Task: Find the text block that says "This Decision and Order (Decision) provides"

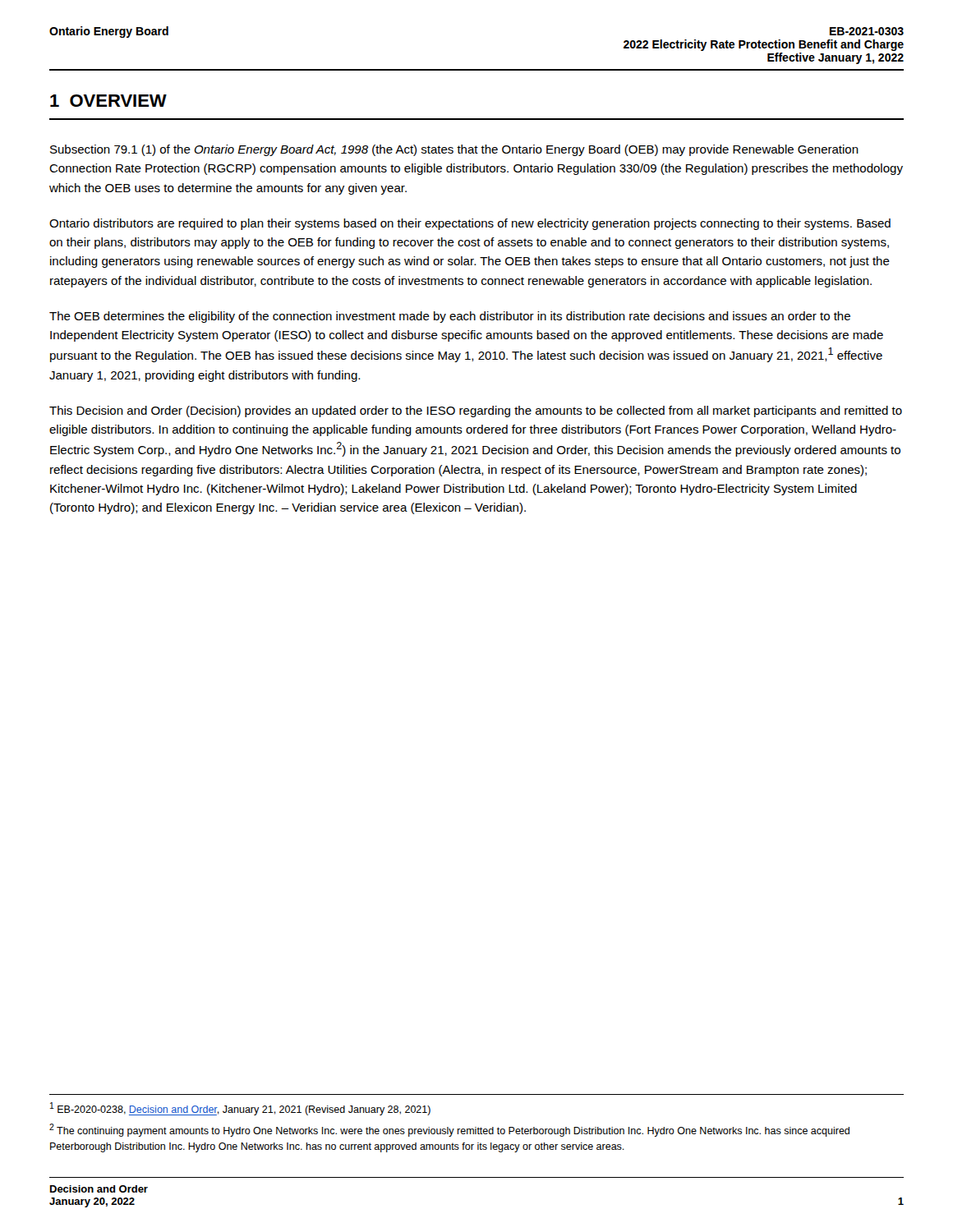Action: pos(476,459)
